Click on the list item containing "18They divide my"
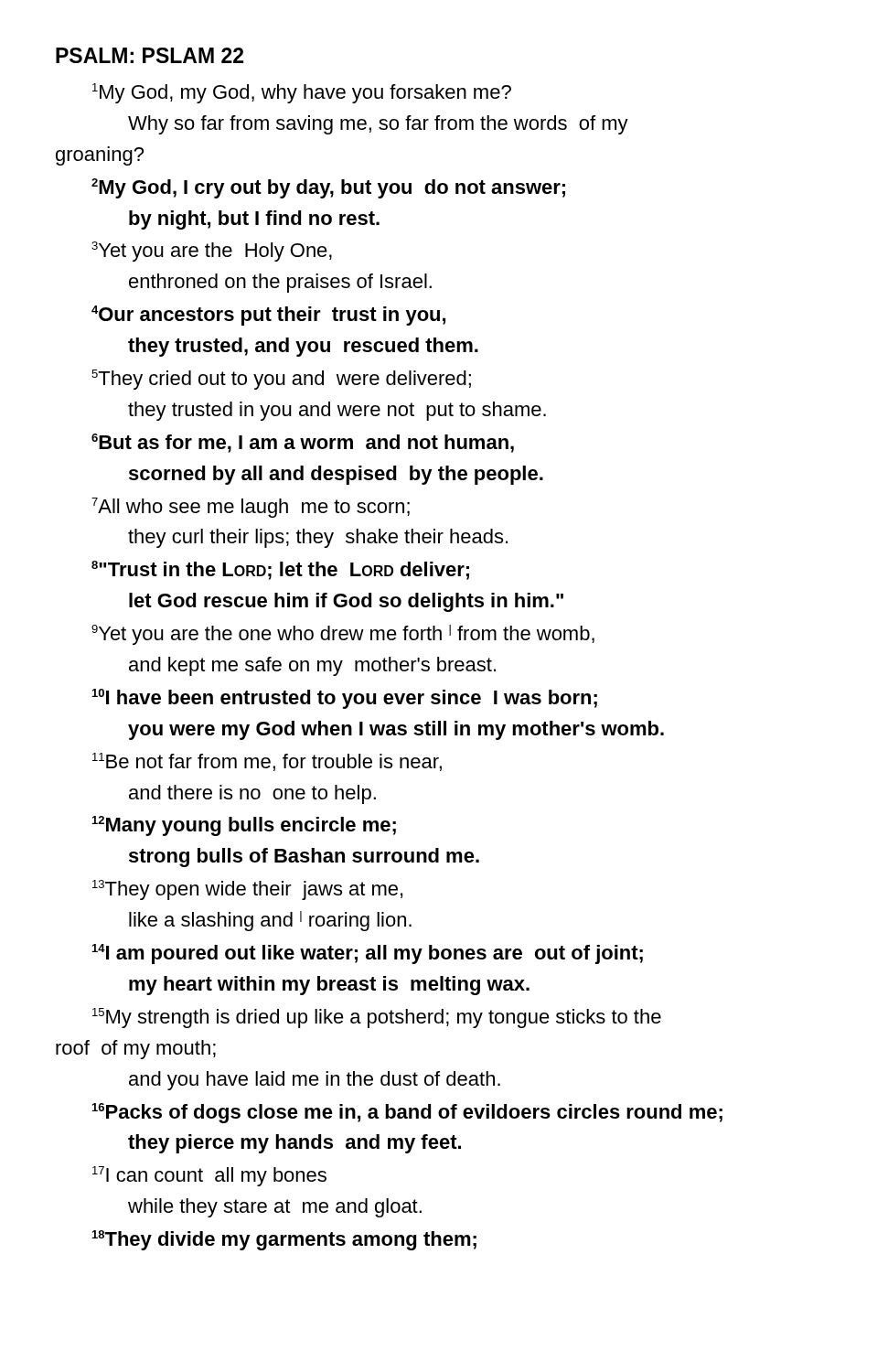The image size is (888, 1372). coord(462,1239)
